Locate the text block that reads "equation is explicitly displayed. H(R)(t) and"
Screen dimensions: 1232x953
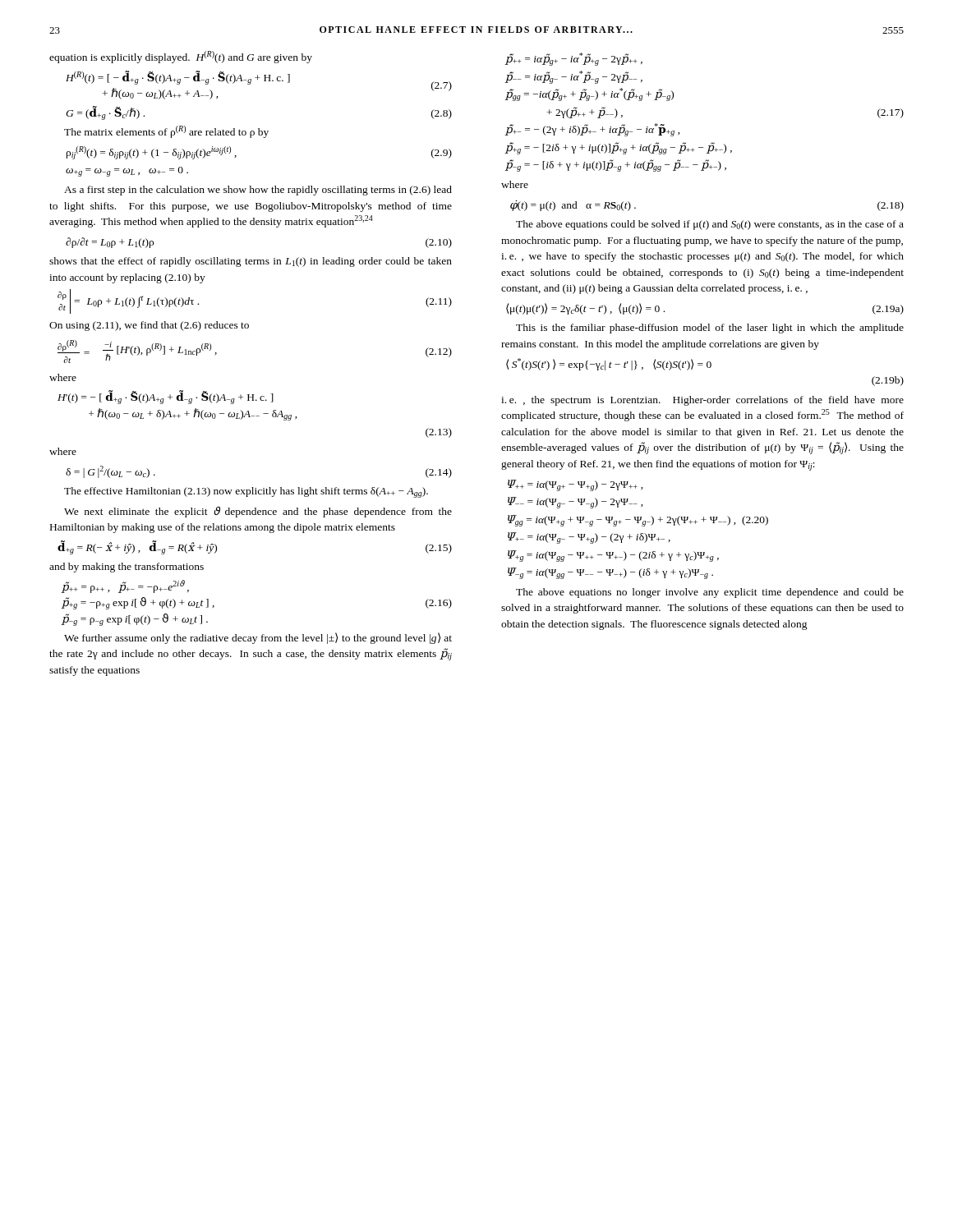tap(251, 57)
